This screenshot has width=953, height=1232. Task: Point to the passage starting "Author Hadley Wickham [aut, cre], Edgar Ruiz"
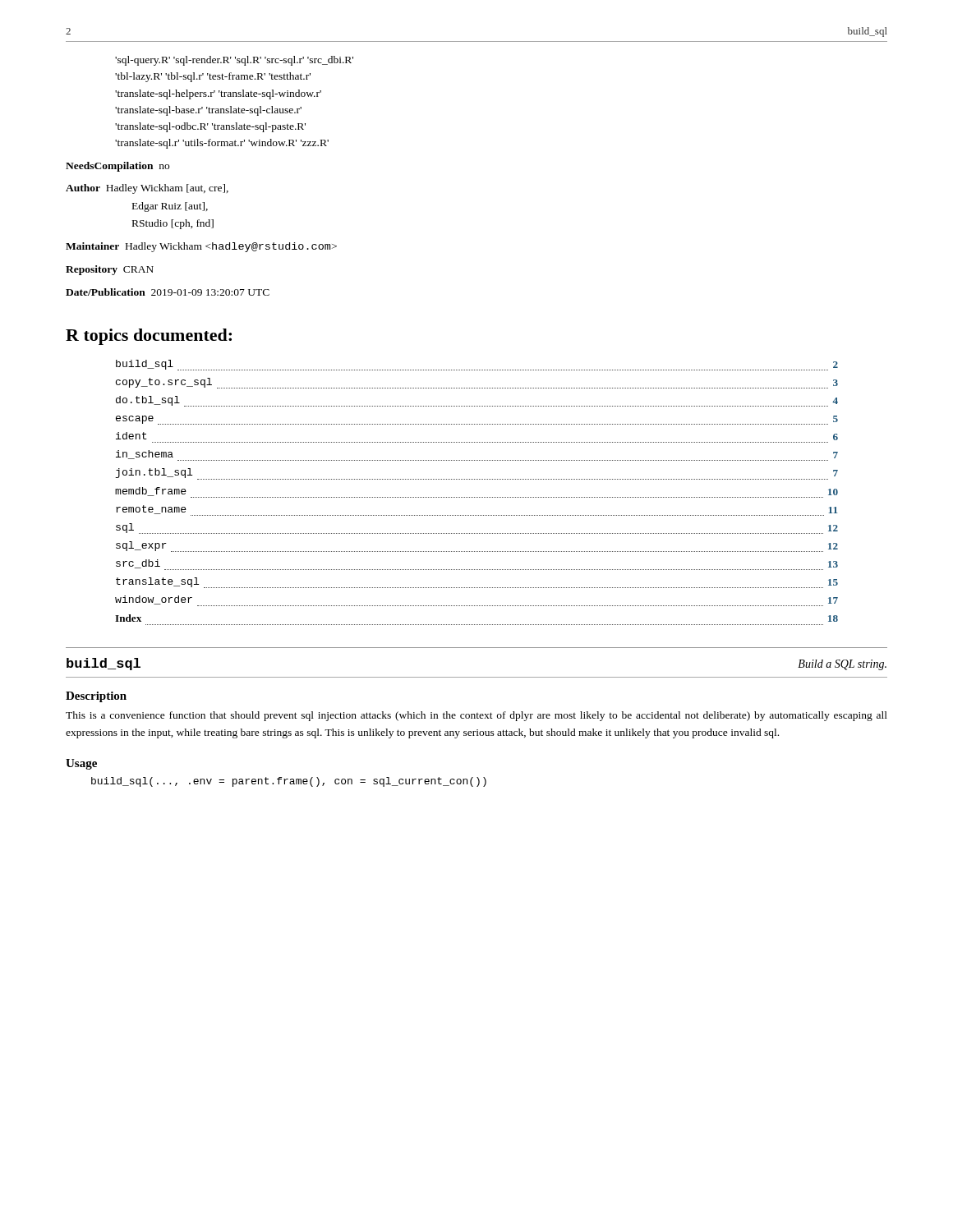click(147, 205)
